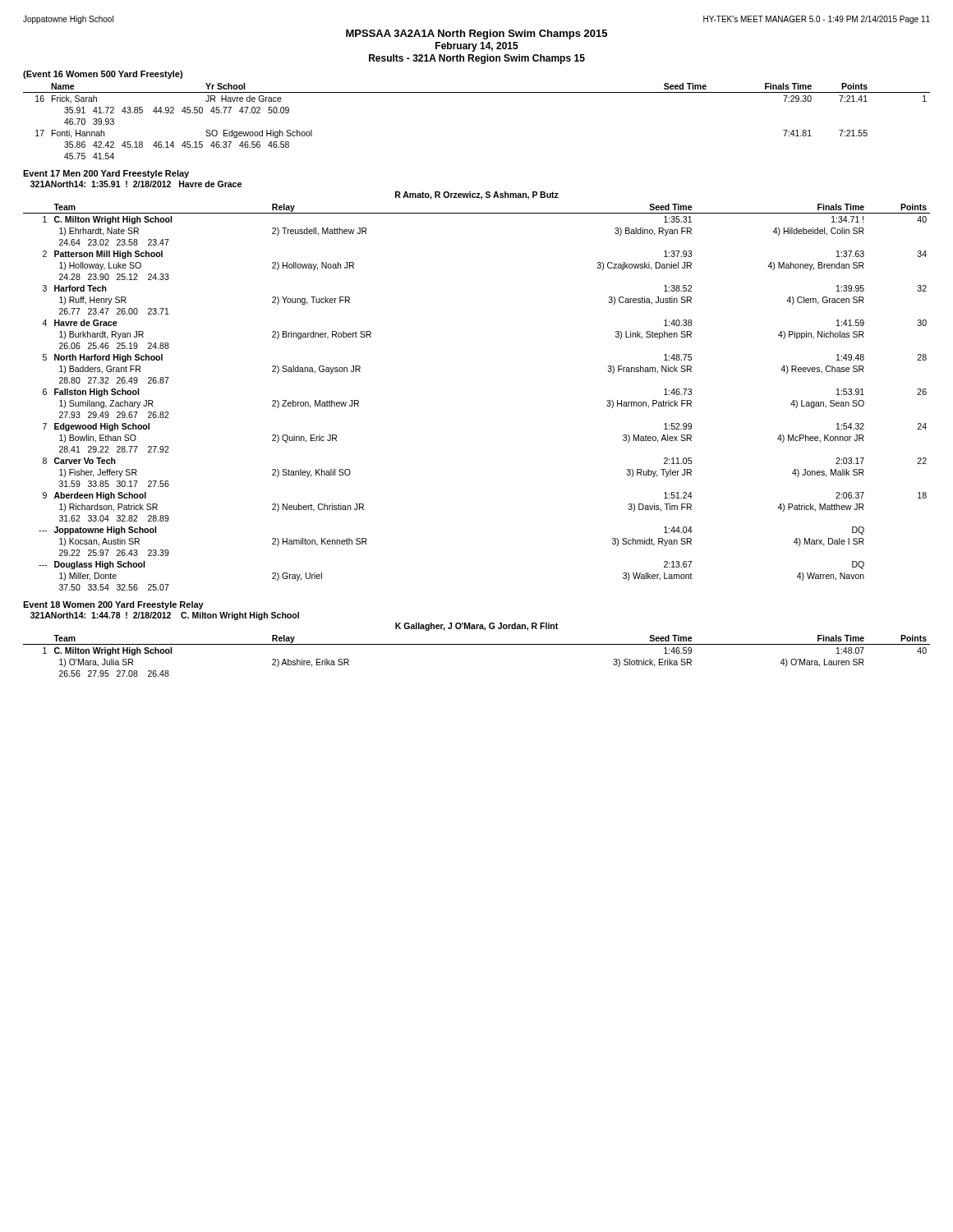Find "Event 17 Men 200 Yard Freestyle Relay" on this page
The width and height of the screenshot is (953, 1232).
[x=106, y=173]
